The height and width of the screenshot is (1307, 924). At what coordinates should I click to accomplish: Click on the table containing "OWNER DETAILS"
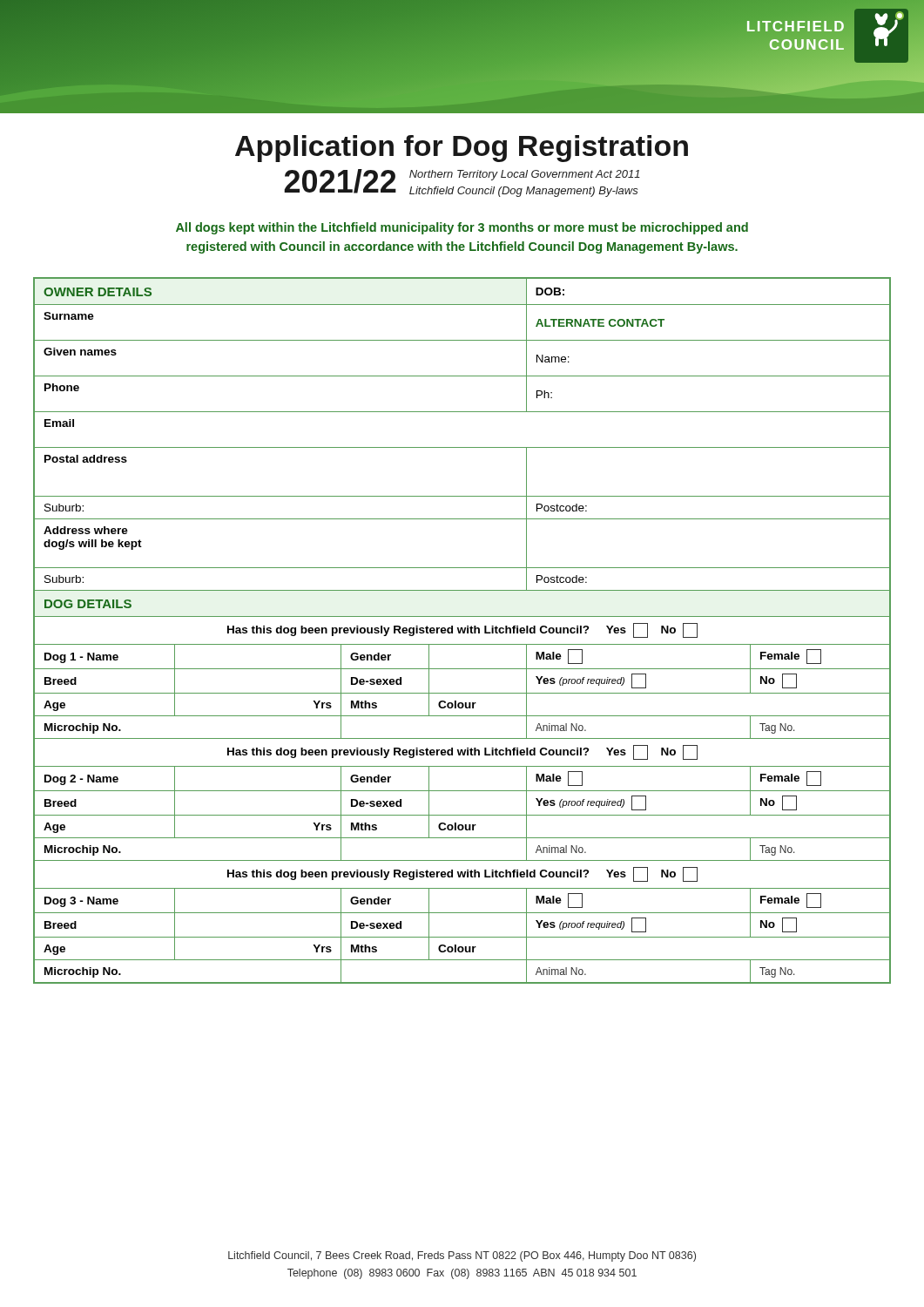(462, 630)
